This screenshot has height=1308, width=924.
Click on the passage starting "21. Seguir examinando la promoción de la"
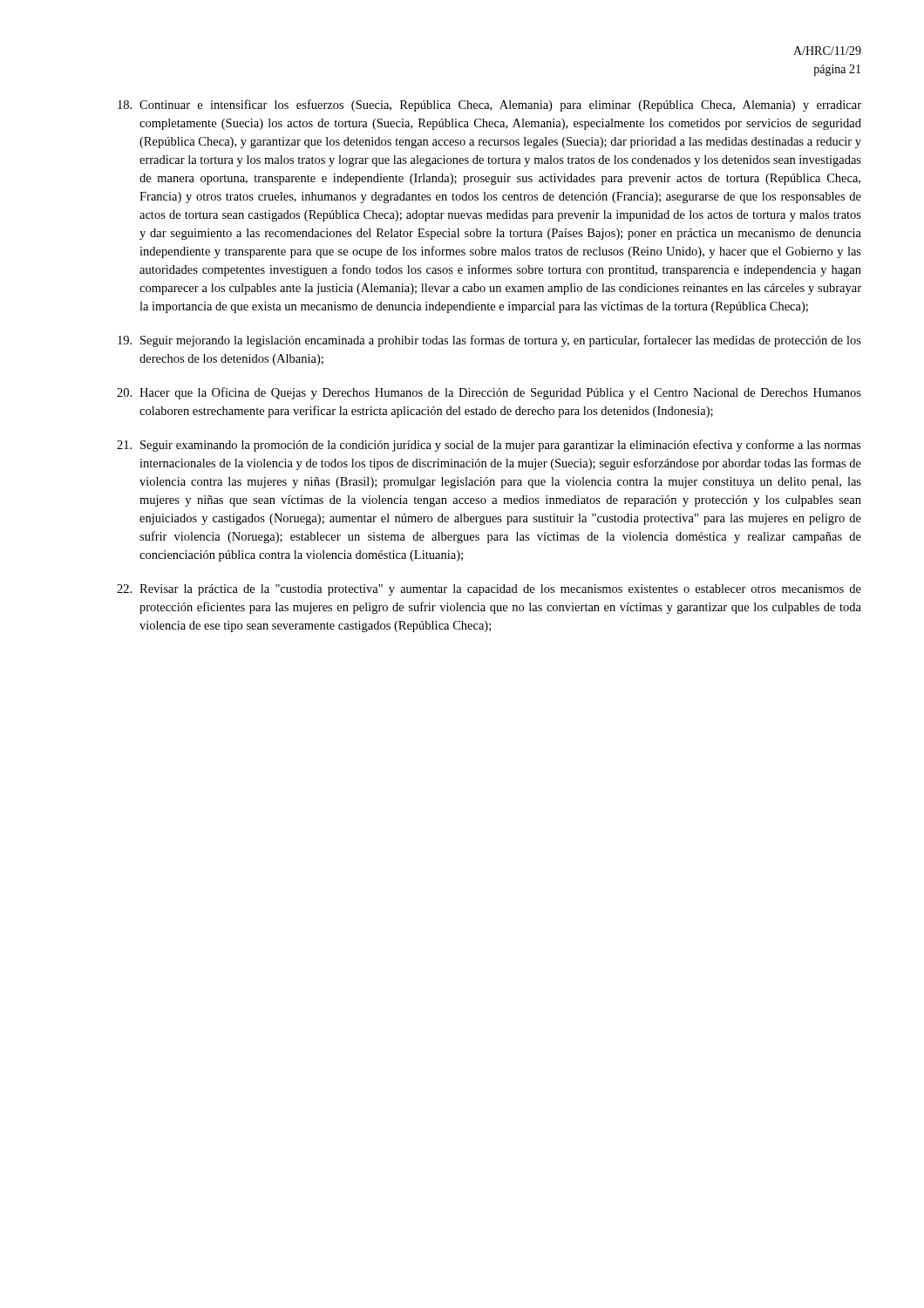474,500
